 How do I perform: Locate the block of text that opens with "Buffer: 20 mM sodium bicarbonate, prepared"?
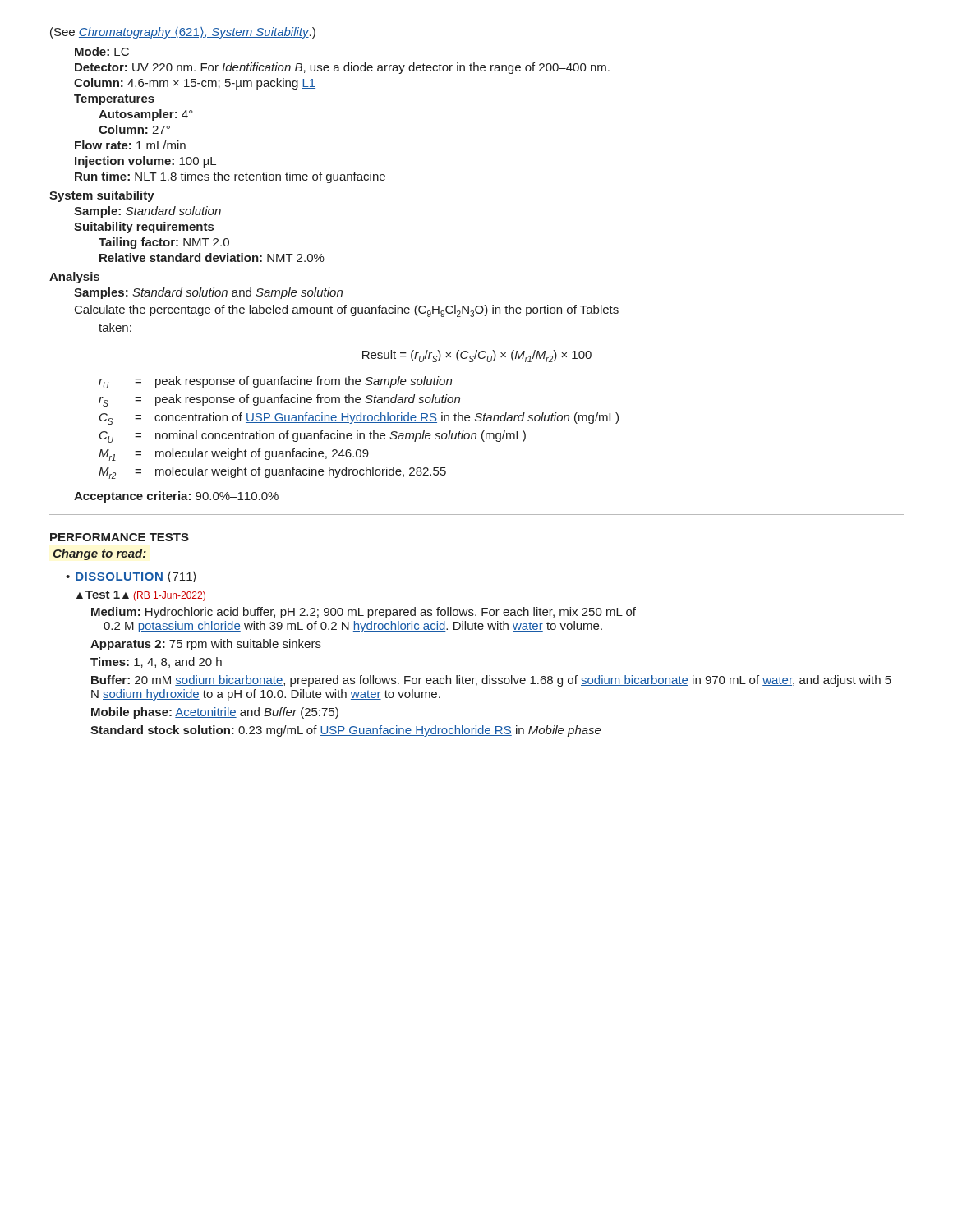click(491, 687)
